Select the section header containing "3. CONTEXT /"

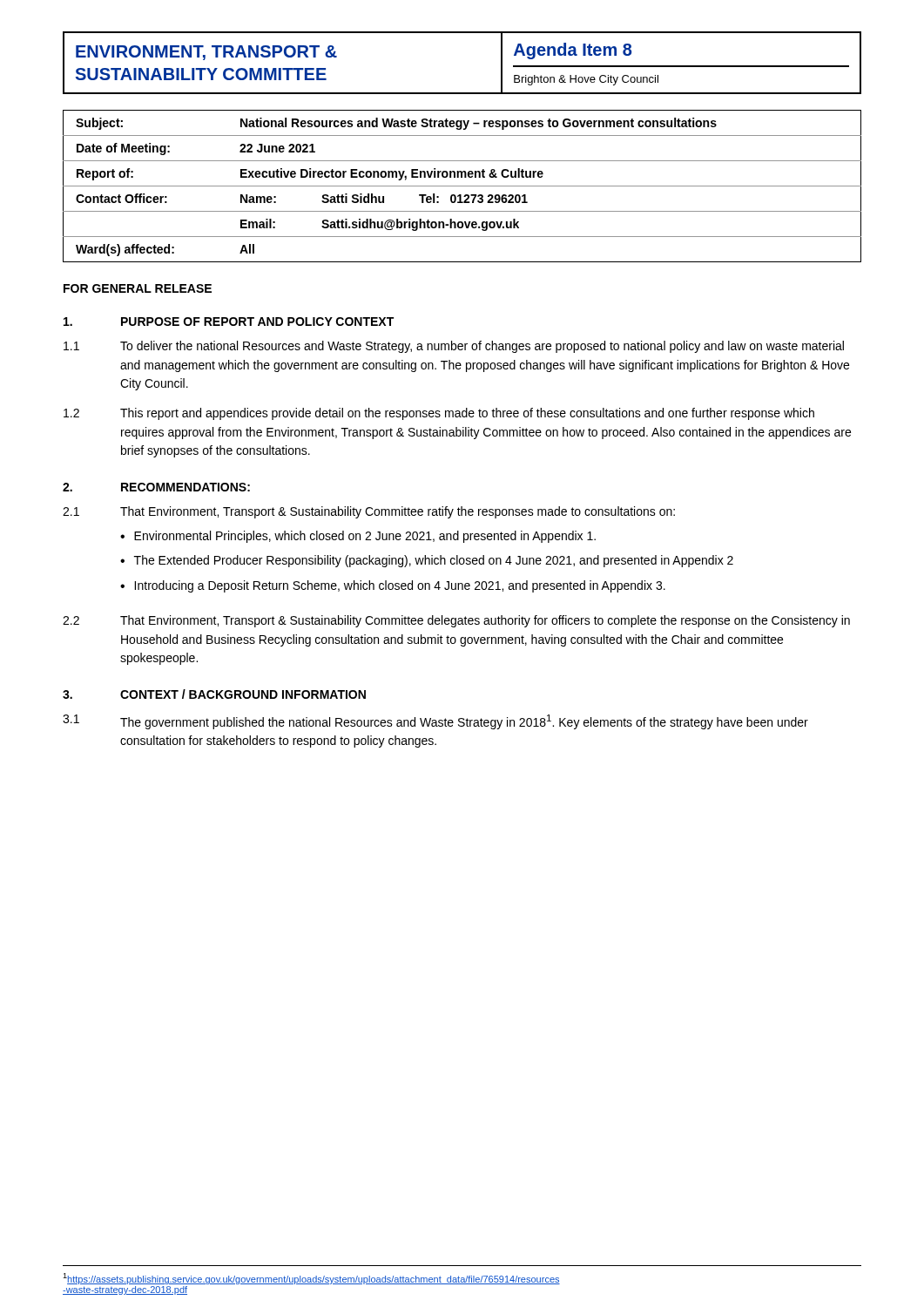tap(215, 694)
